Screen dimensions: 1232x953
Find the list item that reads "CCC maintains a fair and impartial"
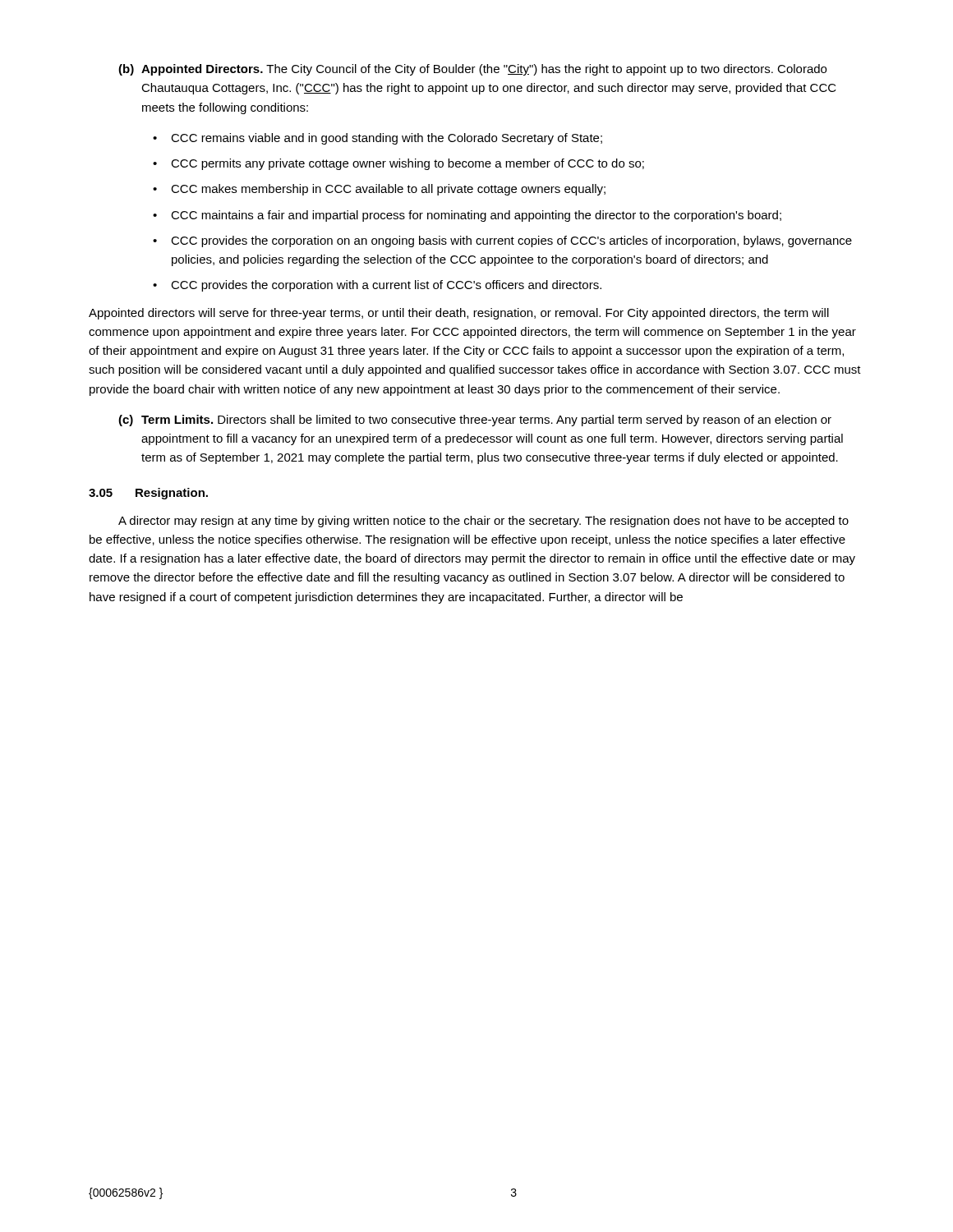coord(477,214)
